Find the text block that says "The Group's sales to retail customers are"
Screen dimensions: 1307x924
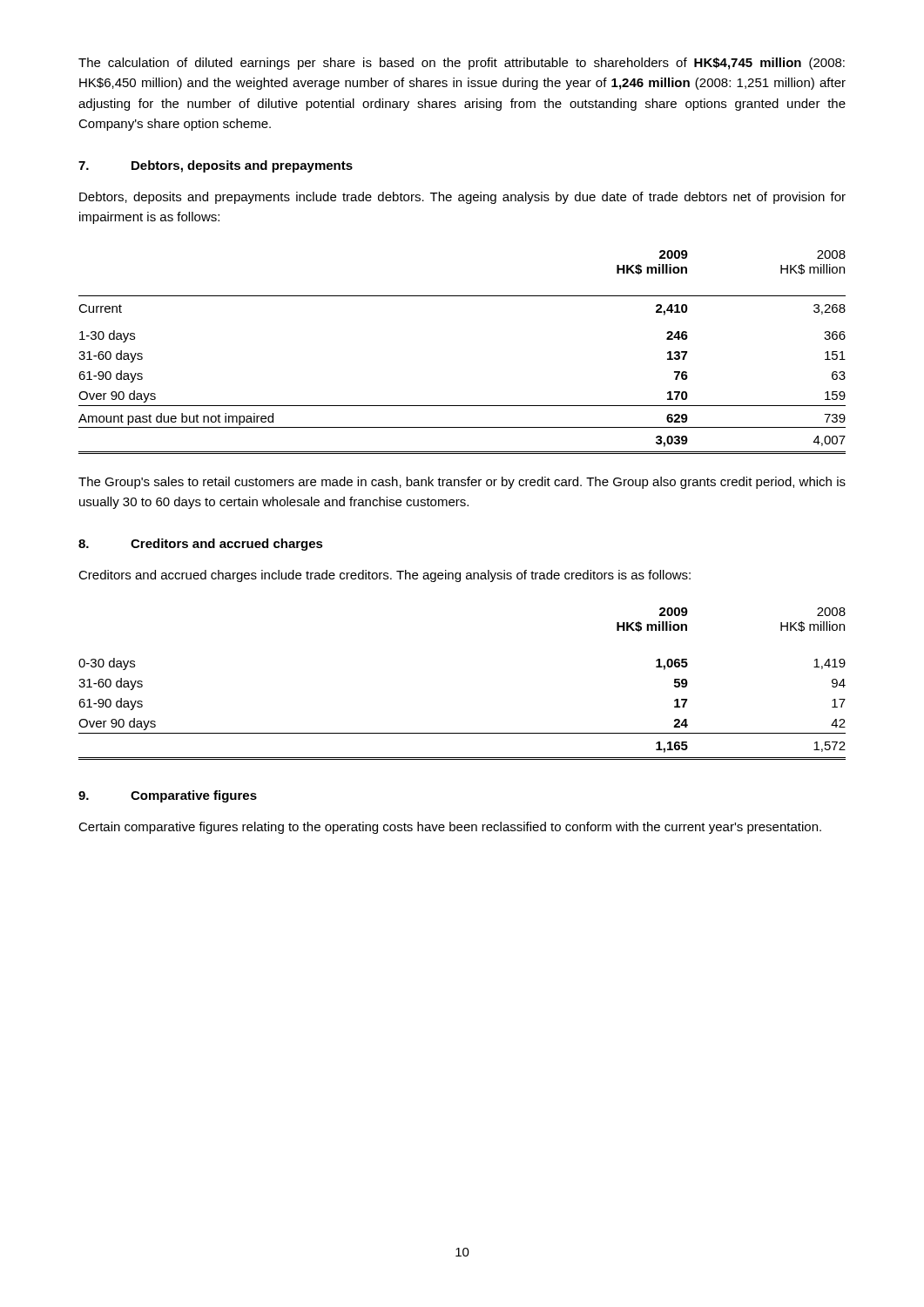coord(462,491)
